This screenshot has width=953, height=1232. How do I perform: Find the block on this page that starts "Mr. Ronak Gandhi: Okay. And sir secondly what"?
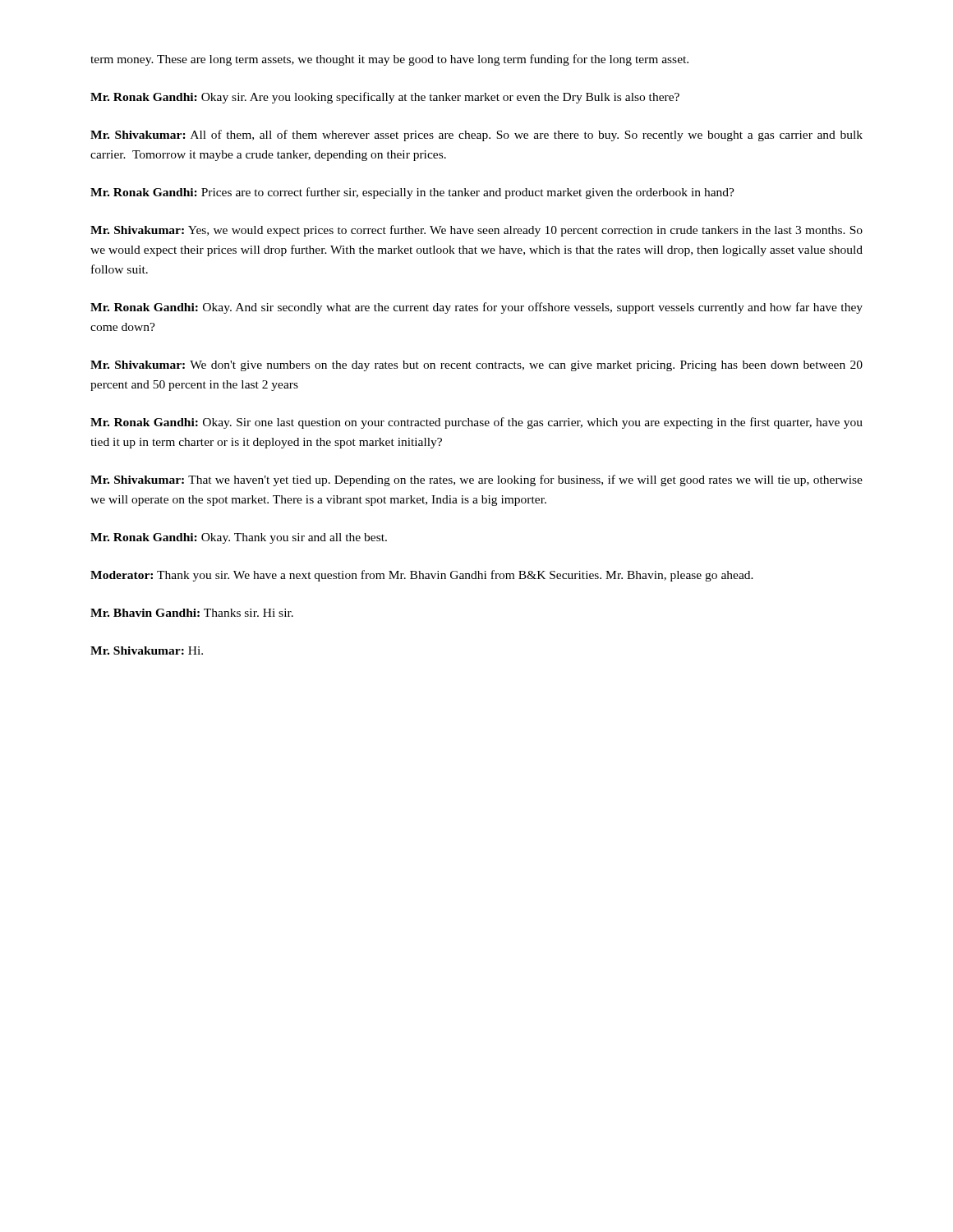tap(476, 317)
